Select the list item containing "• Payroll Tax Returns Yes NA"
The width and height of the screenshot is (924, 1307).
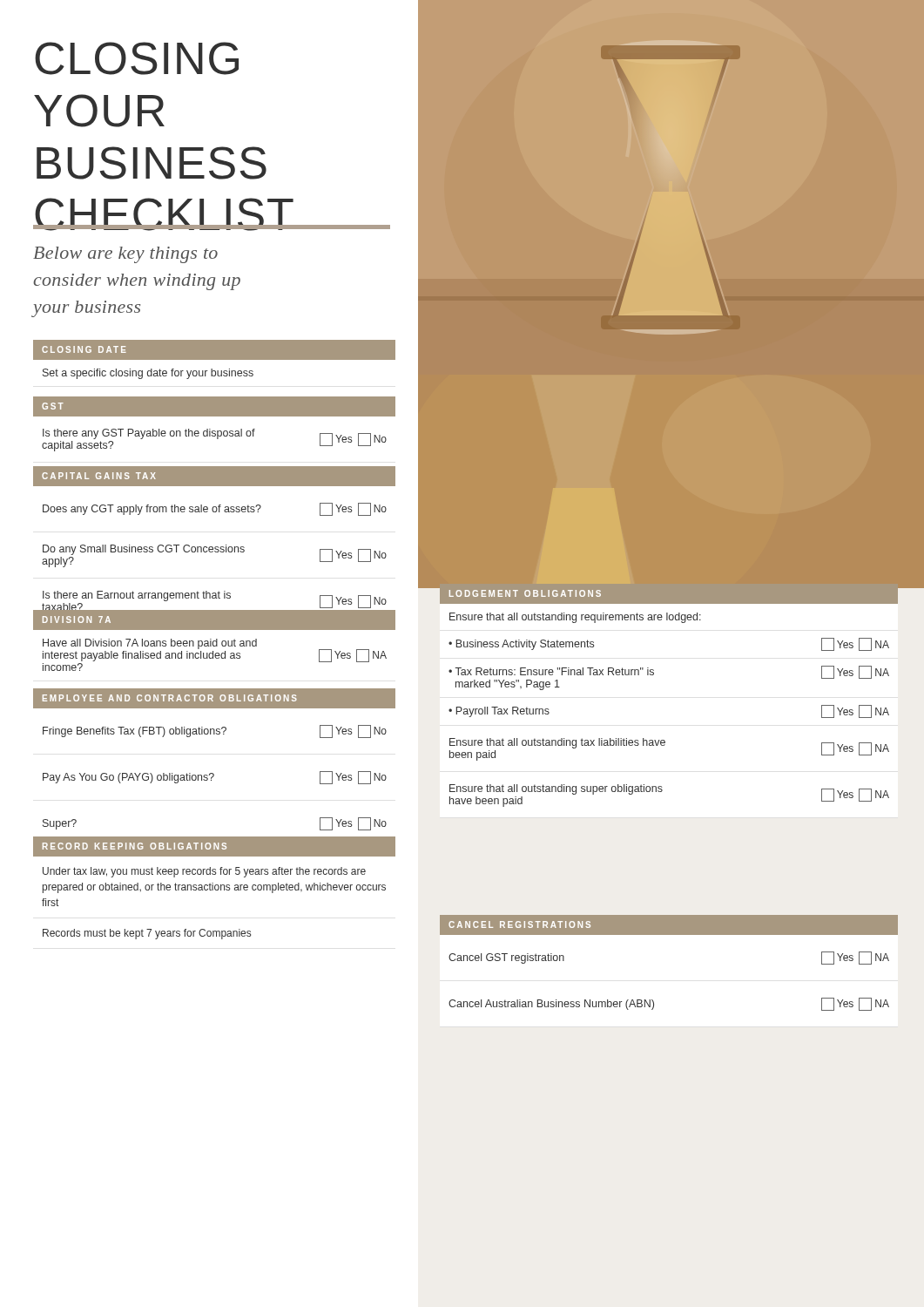coord(499,711)
